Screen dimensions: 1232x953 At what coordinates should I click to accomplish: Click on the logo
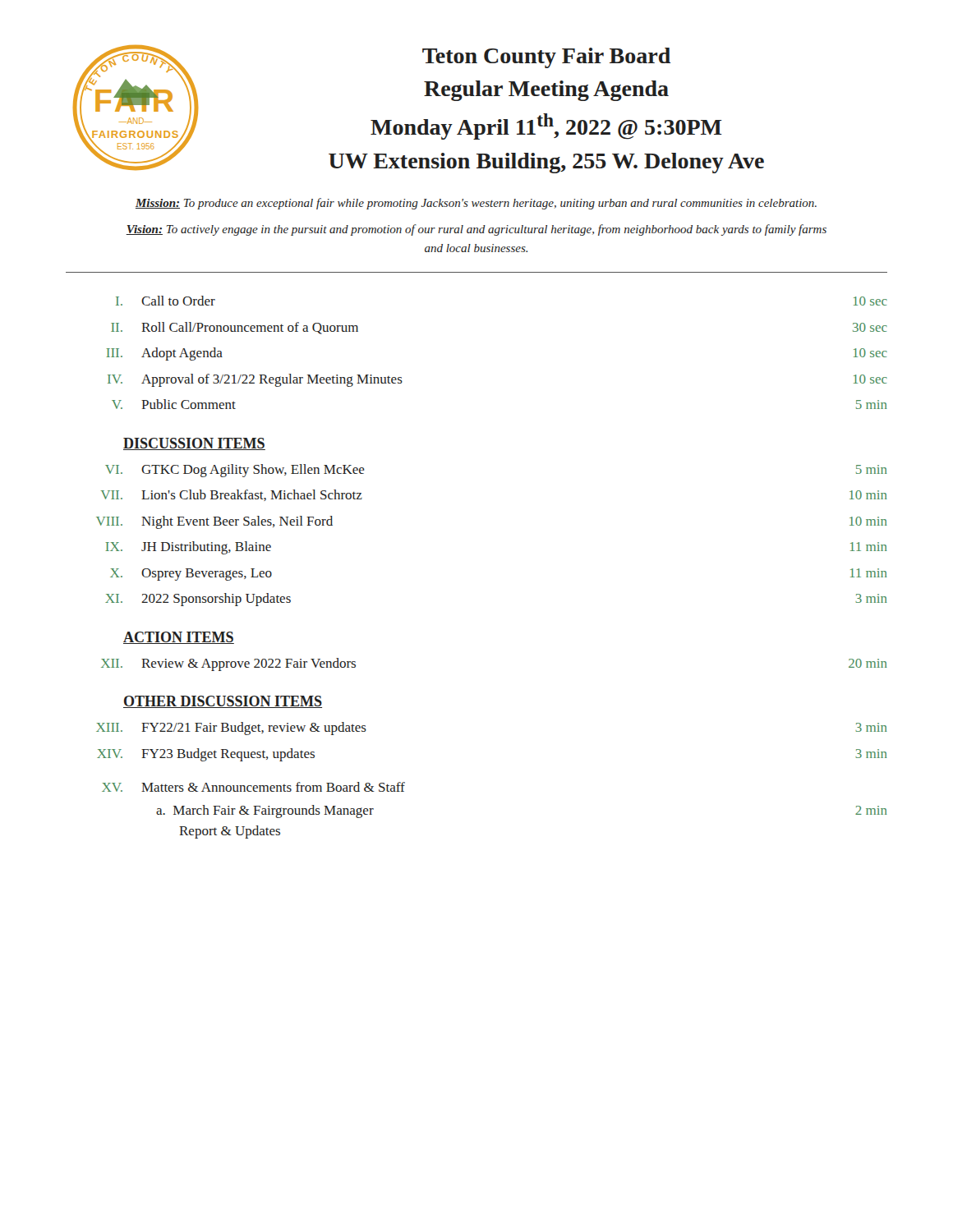point(136,110)
